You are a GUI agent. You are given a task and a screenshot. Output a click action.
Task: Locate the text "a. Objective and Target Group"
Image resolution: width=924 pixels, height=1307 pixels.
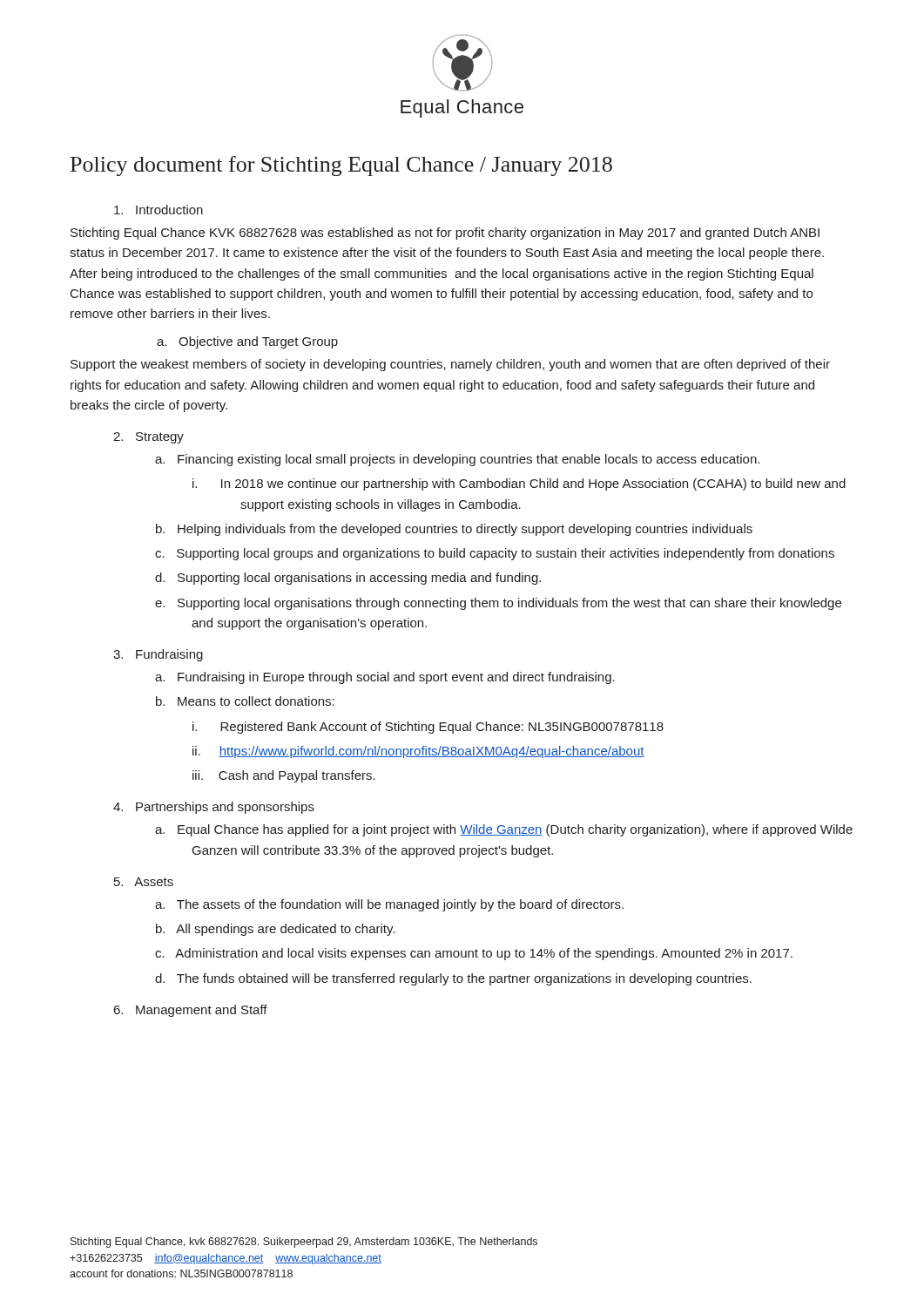tap(247, 341)
